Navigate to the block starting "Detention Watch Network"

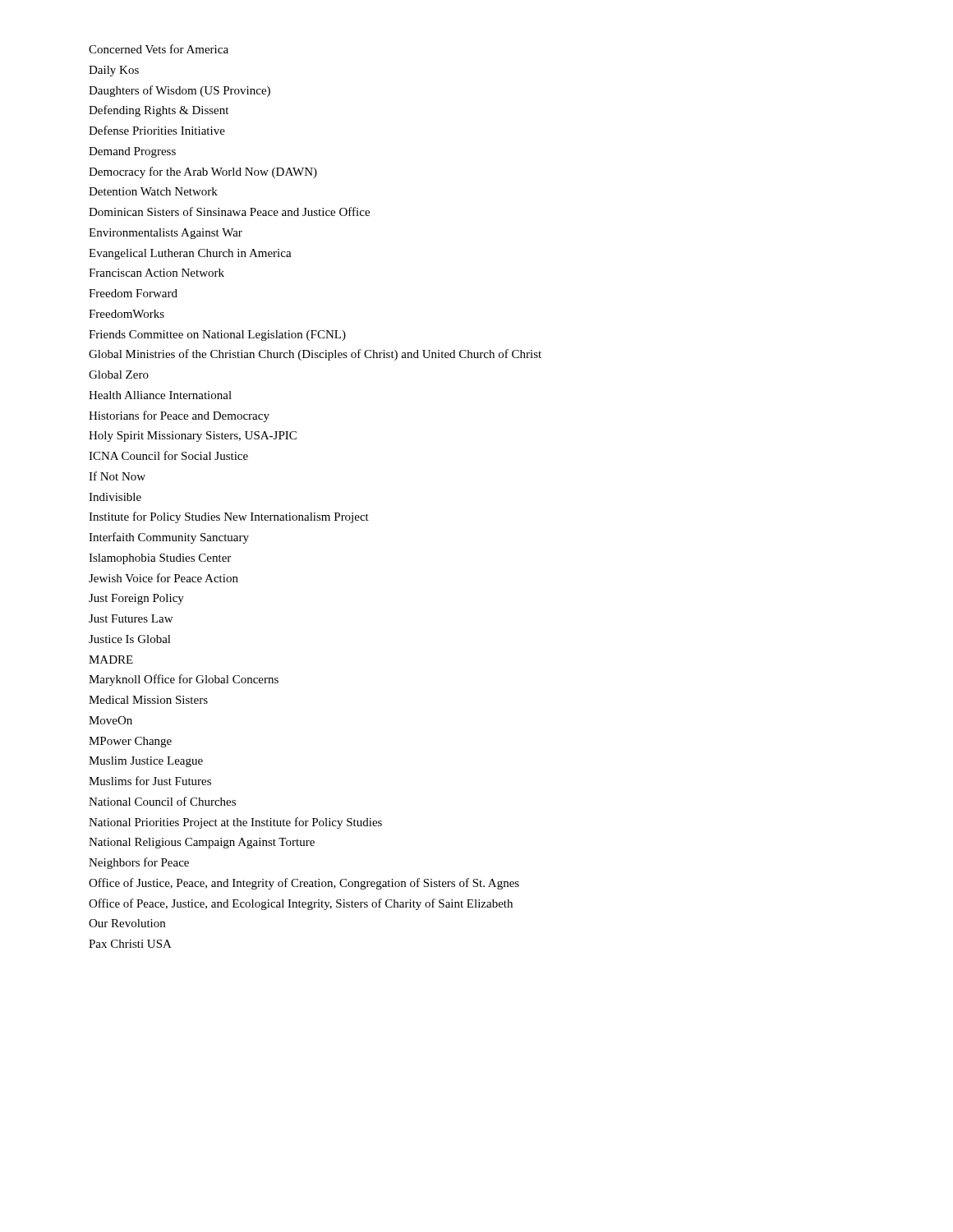(x=153, y=192)
